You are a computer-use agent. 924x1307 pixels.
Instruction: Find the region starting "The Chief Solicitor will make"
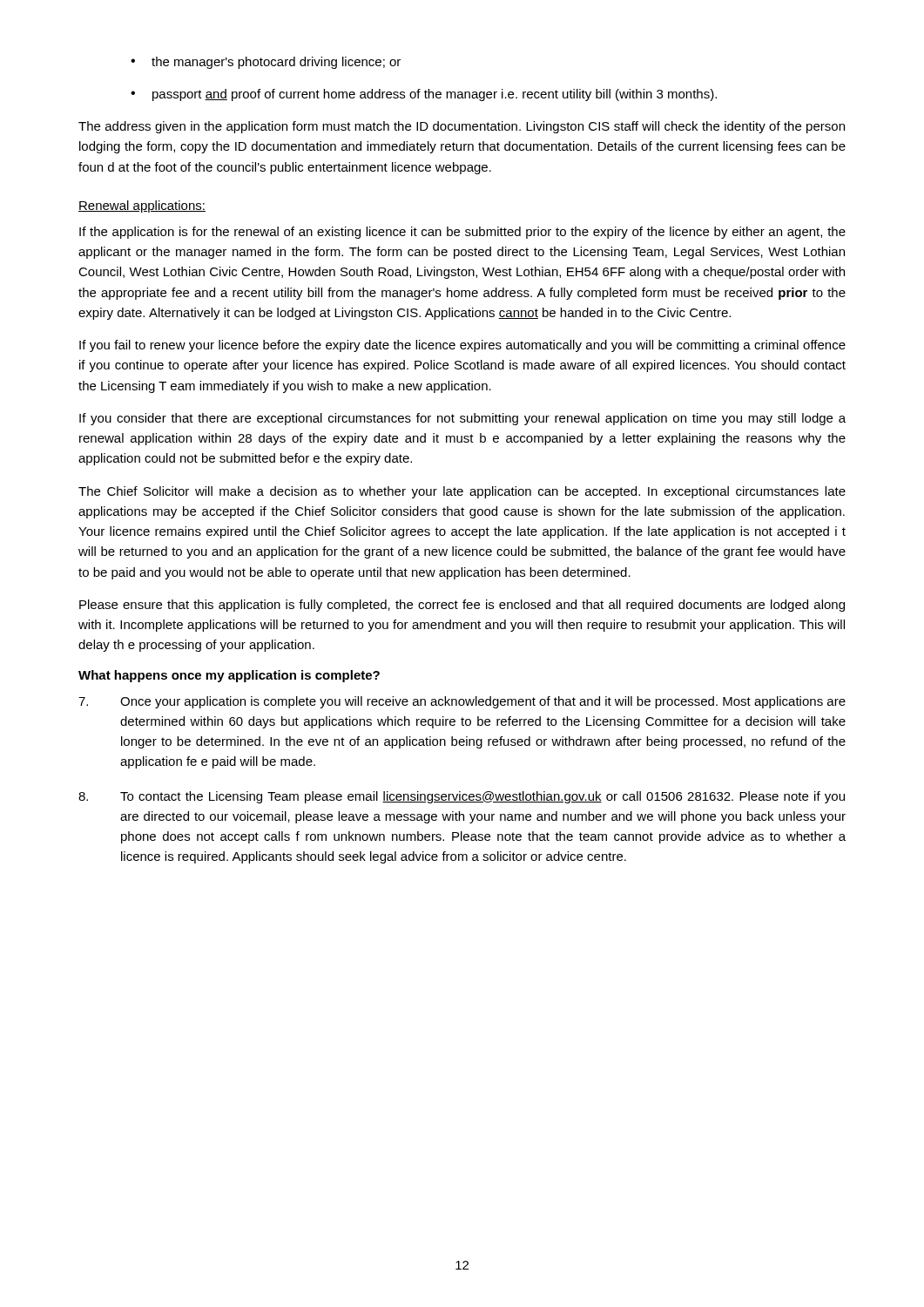click(462, 531)
